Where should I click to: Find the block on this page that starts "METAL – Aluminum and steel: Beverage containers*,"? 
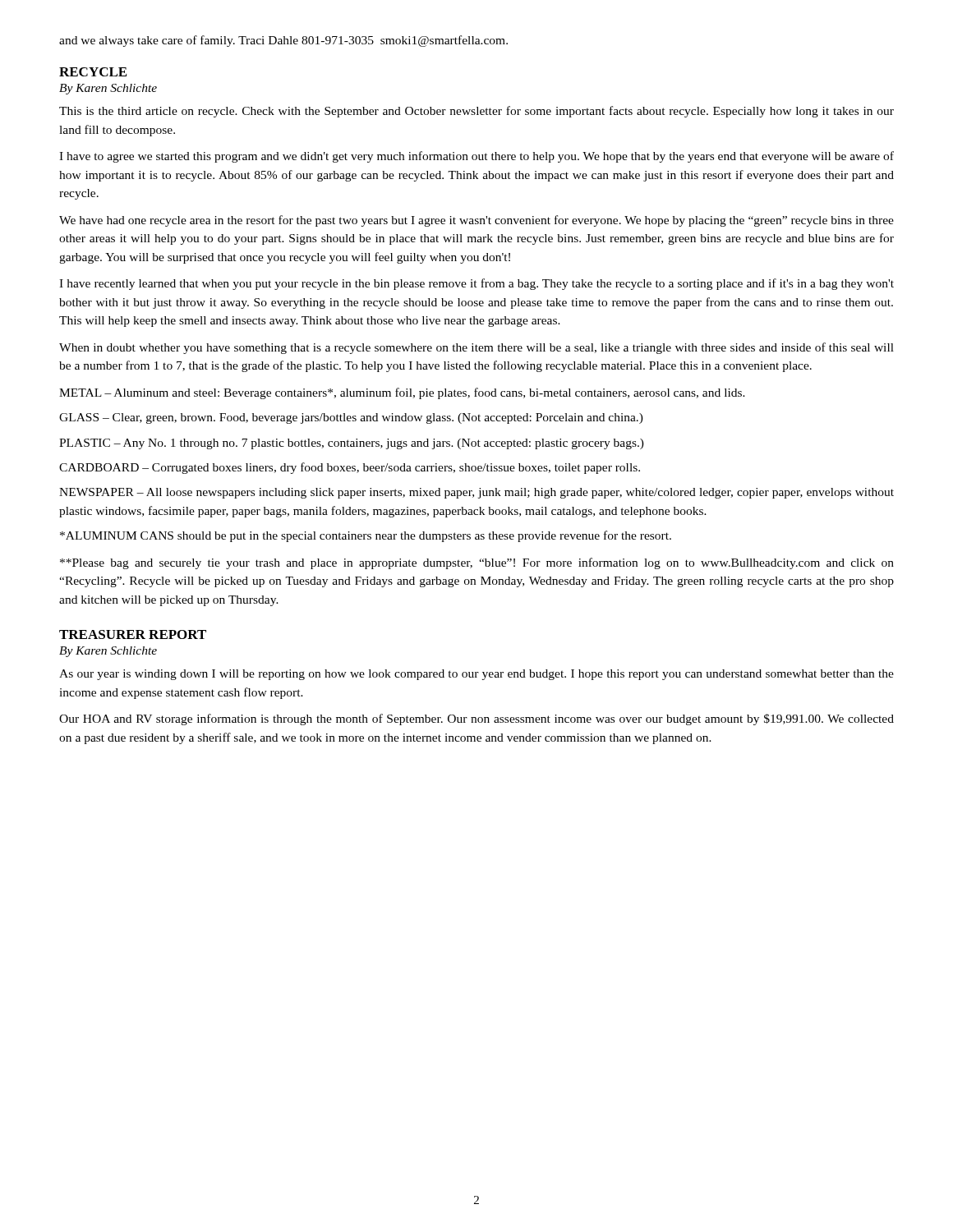click(x=402, y=392)
